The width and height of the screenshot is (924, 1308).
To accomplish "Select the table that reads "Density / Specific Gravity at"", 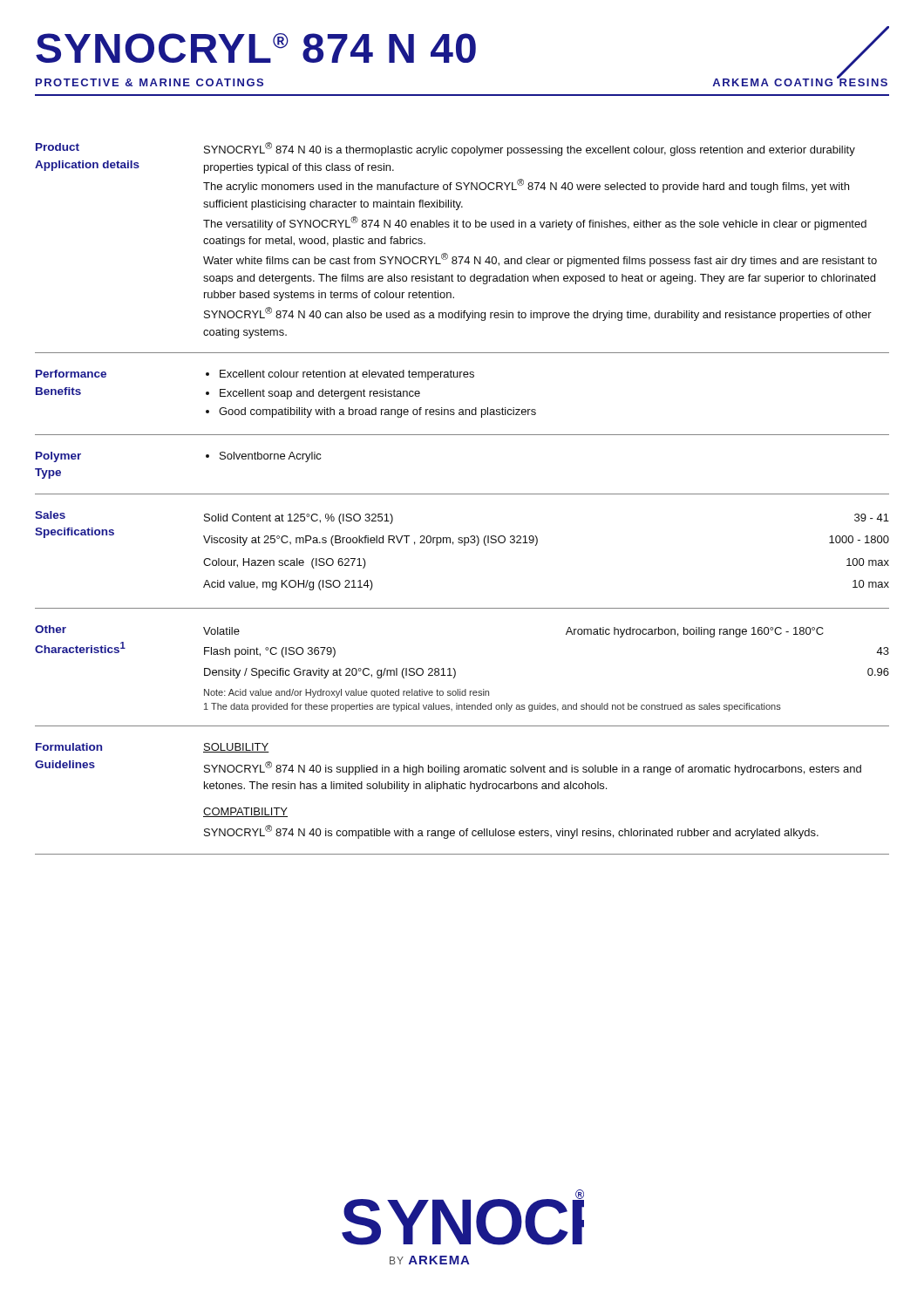I will coord(546,651).
